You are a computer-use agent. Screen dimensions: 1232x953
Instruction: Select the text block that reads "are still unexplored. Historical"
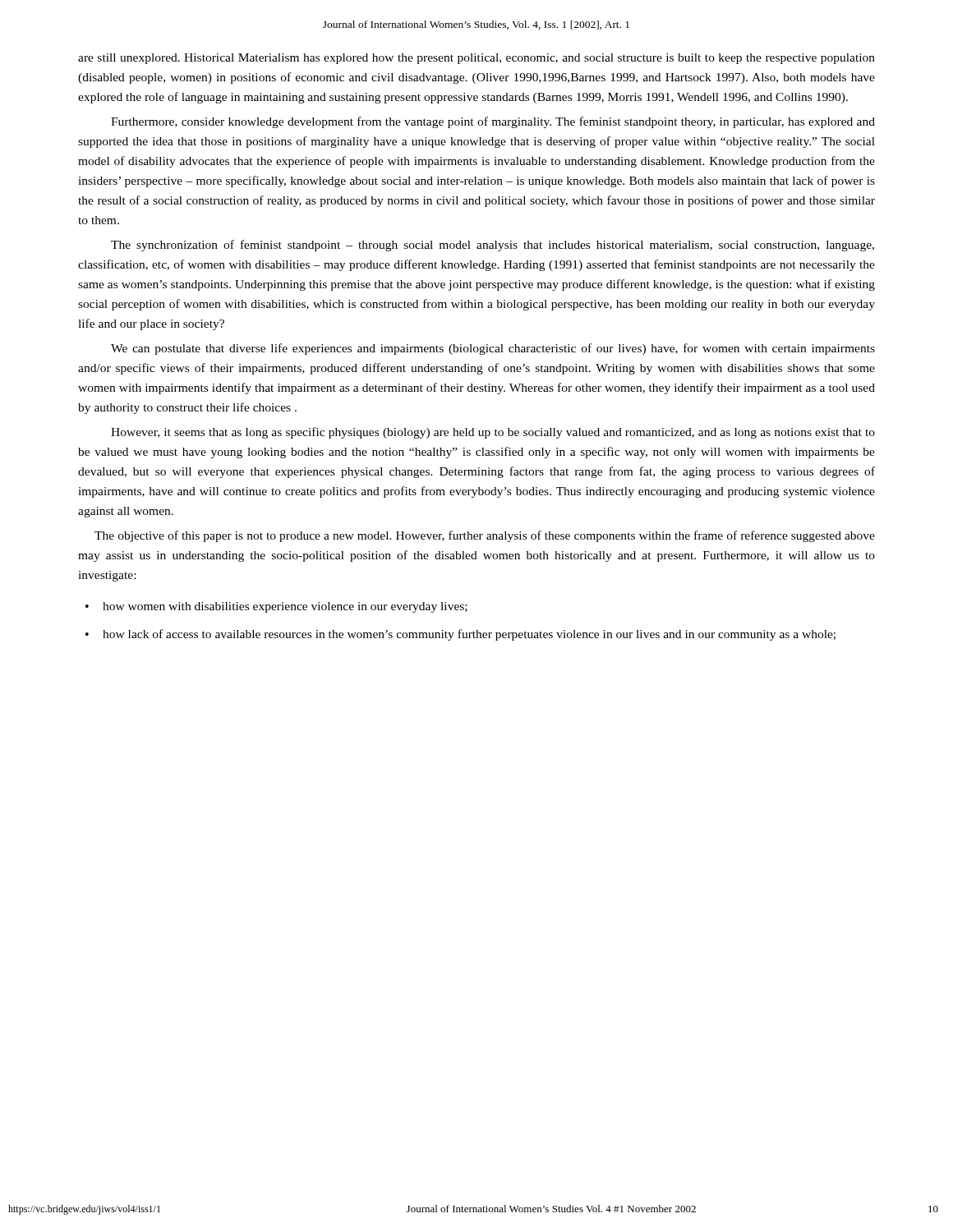(476, 77)
